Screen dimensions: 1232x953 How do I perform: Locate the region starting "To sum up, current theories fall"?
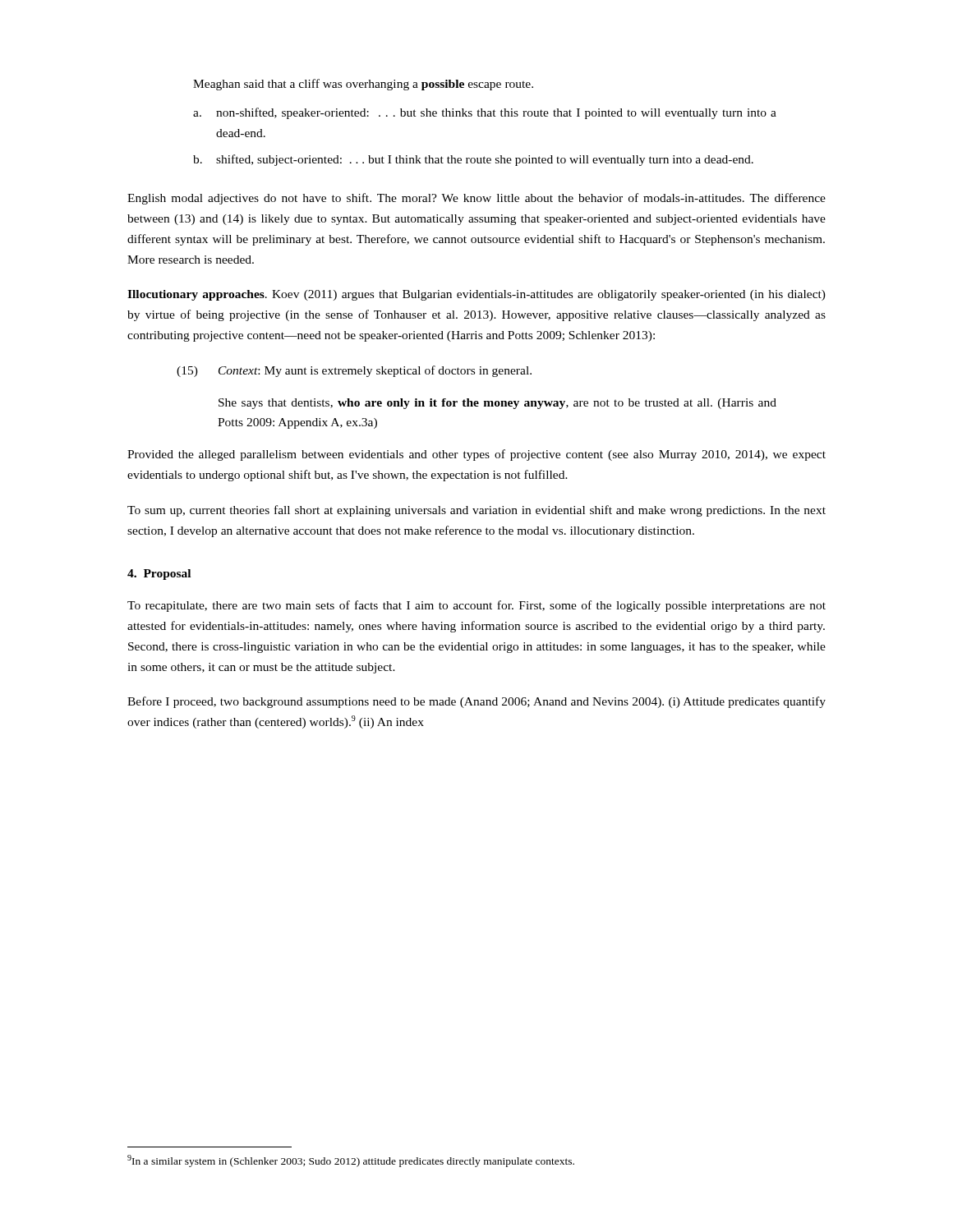476,520
